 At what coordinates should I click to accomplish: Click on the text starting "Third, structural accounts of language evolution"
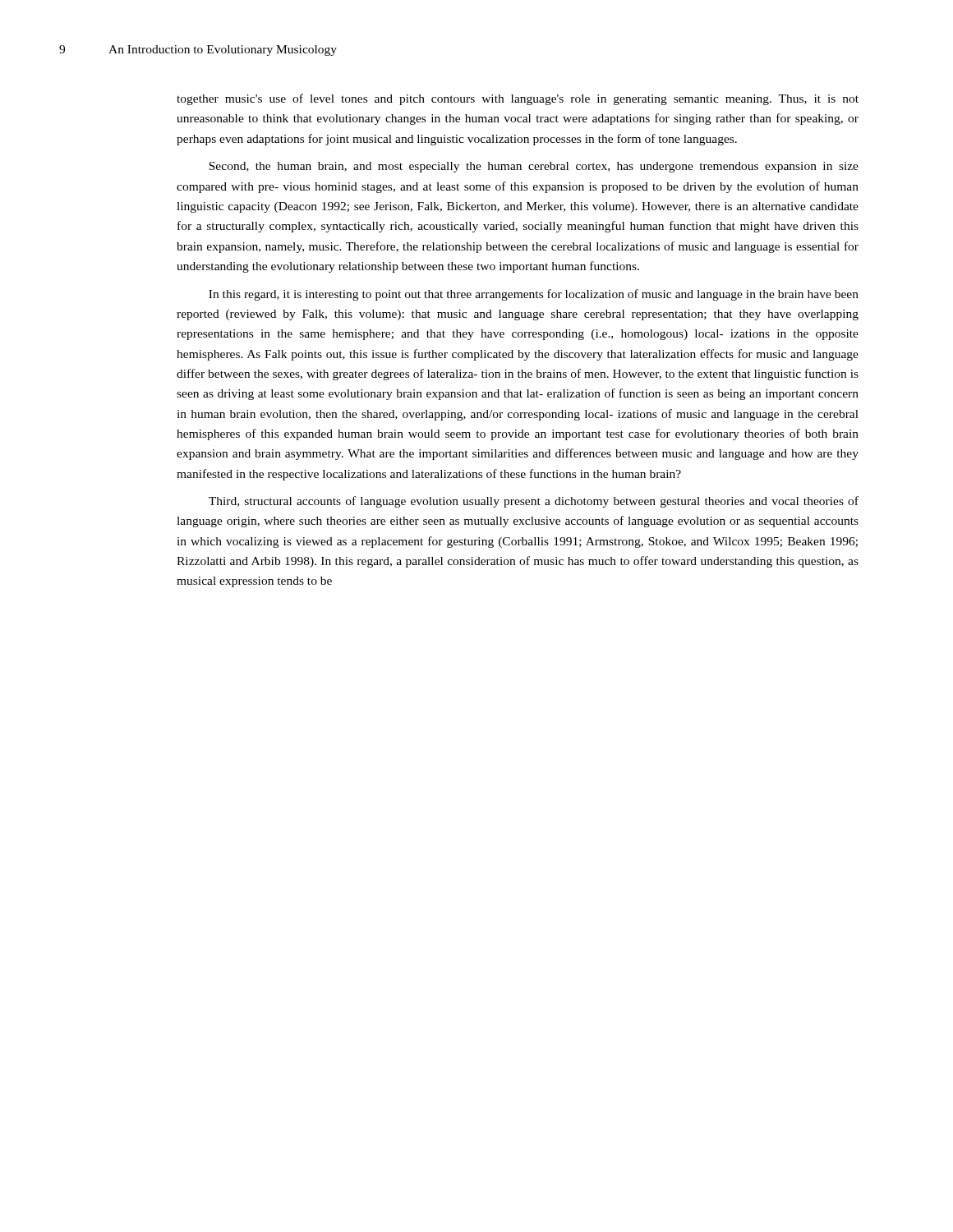tap(518, 541)
